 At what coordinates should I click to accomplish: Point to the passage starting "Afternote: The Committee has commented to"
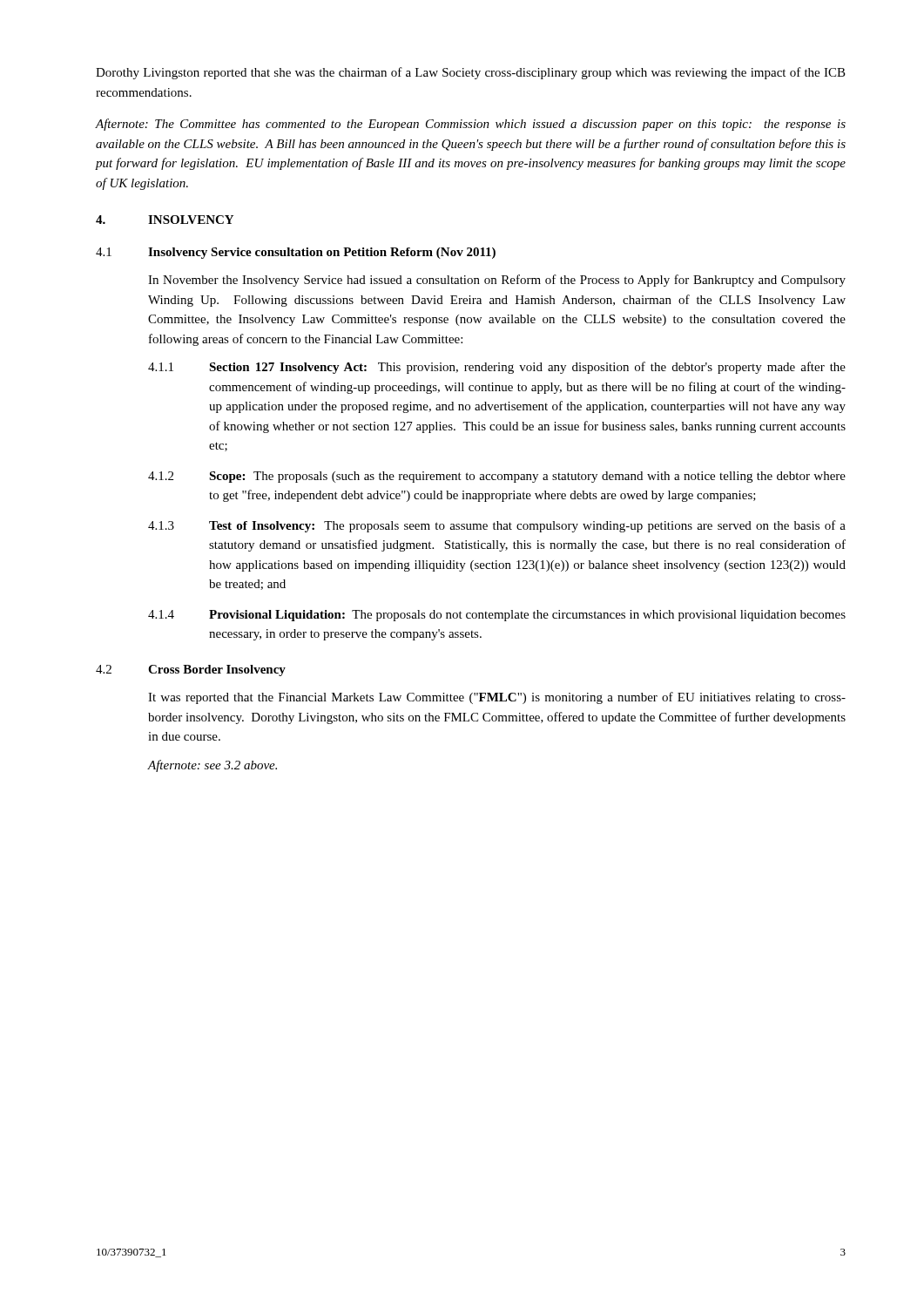(471, 153)
